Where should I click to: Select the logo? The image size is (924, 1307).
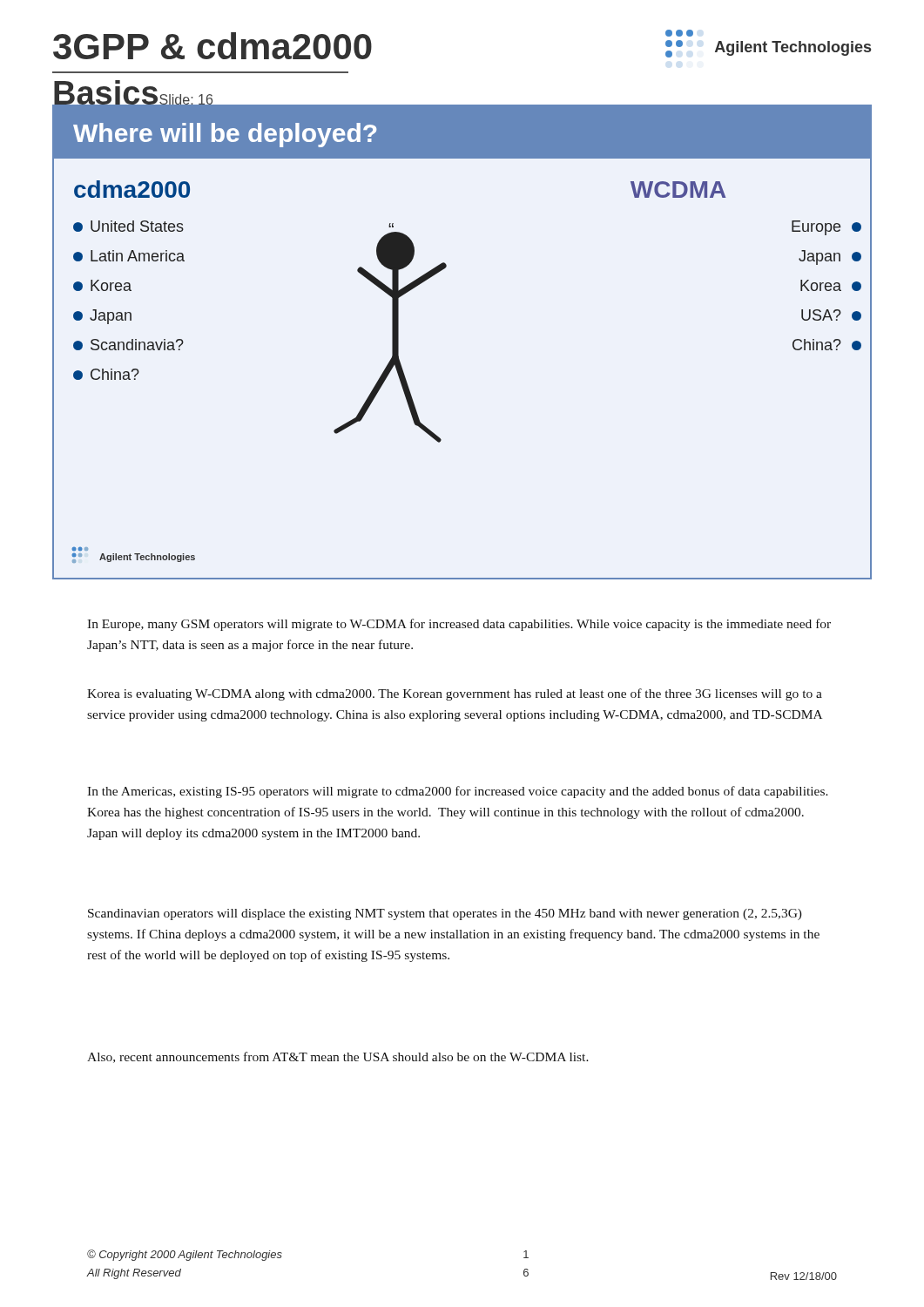[x=766, y=47]
